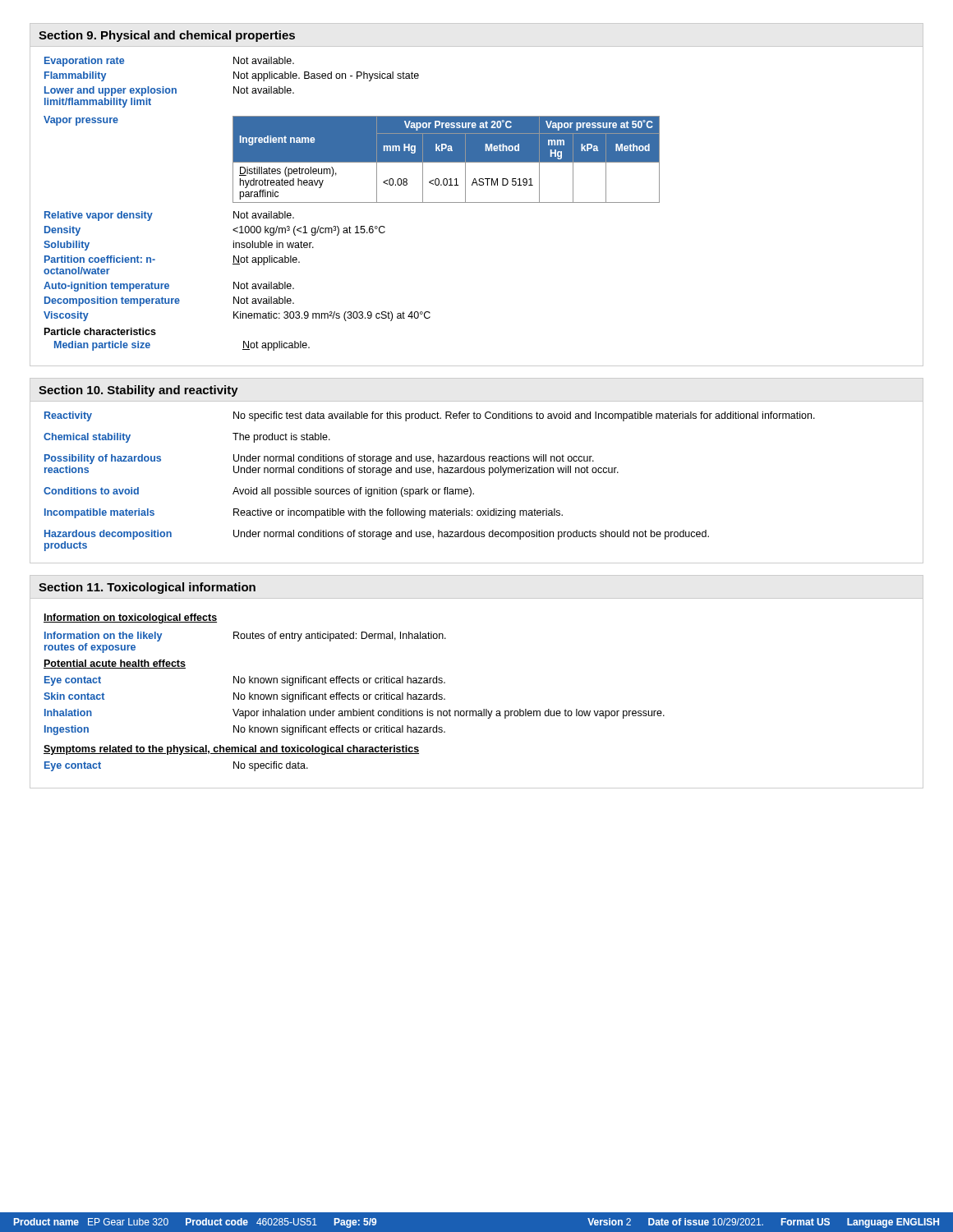
Task: Select the text containing "Auto-ignition temperature Not available."
Action: [x=169, y=287]
